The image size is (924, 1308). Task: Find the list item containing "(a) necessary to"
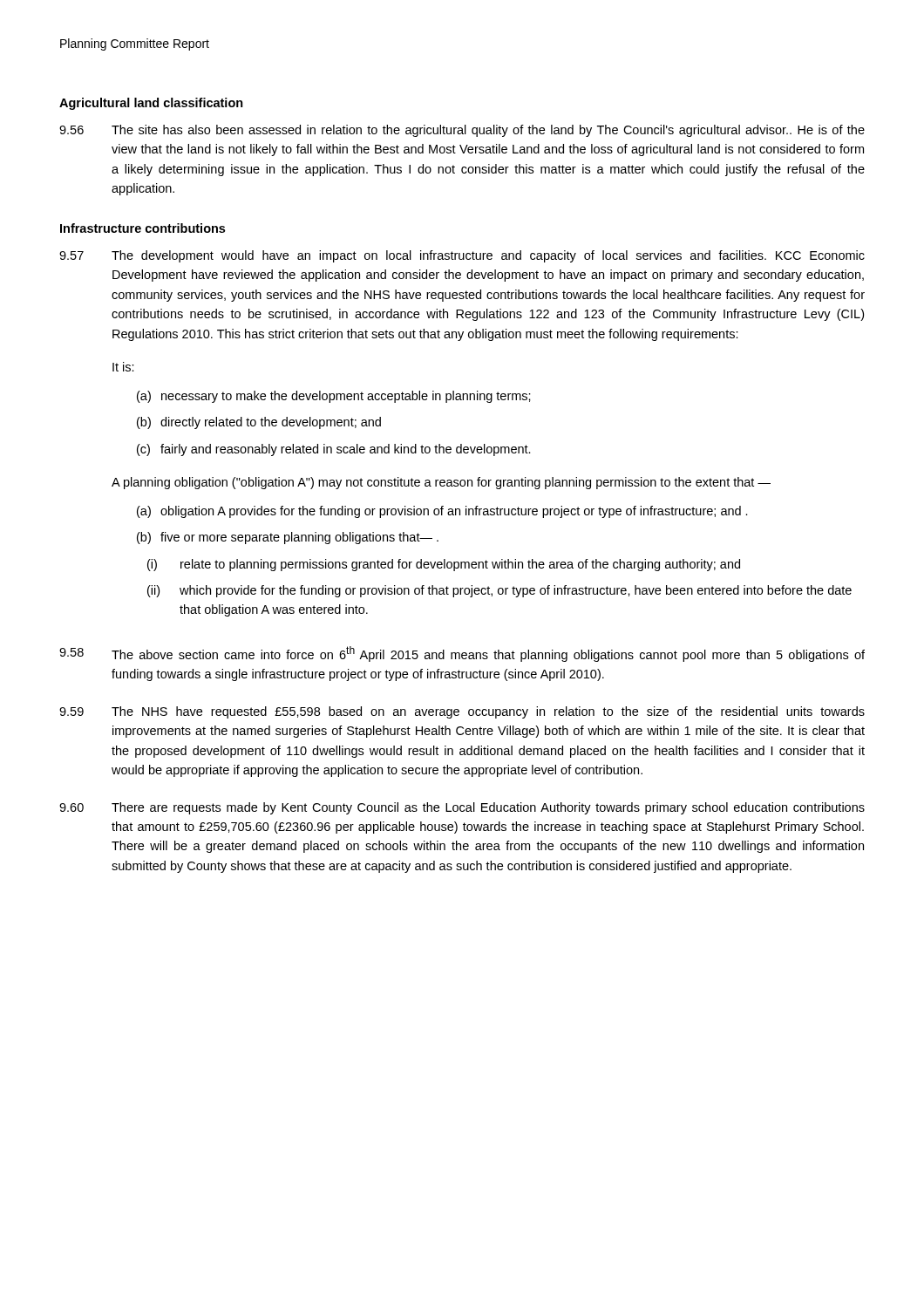tap(334, 396)
